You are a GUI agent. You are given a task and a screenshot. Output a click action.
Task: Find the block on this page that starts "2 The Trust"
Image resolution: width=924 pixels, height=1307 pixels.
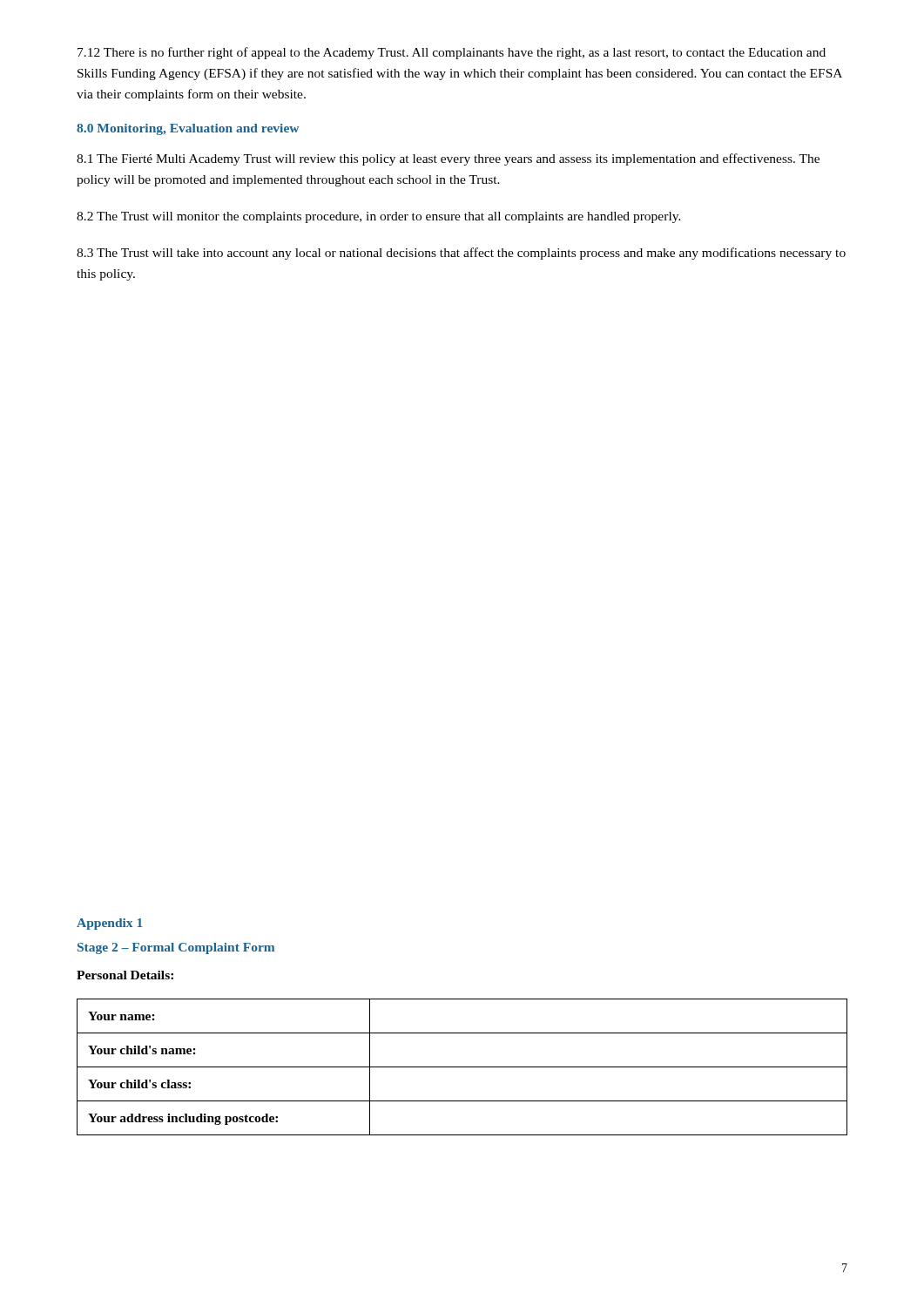pyautogui.click(x=379, y=216)
